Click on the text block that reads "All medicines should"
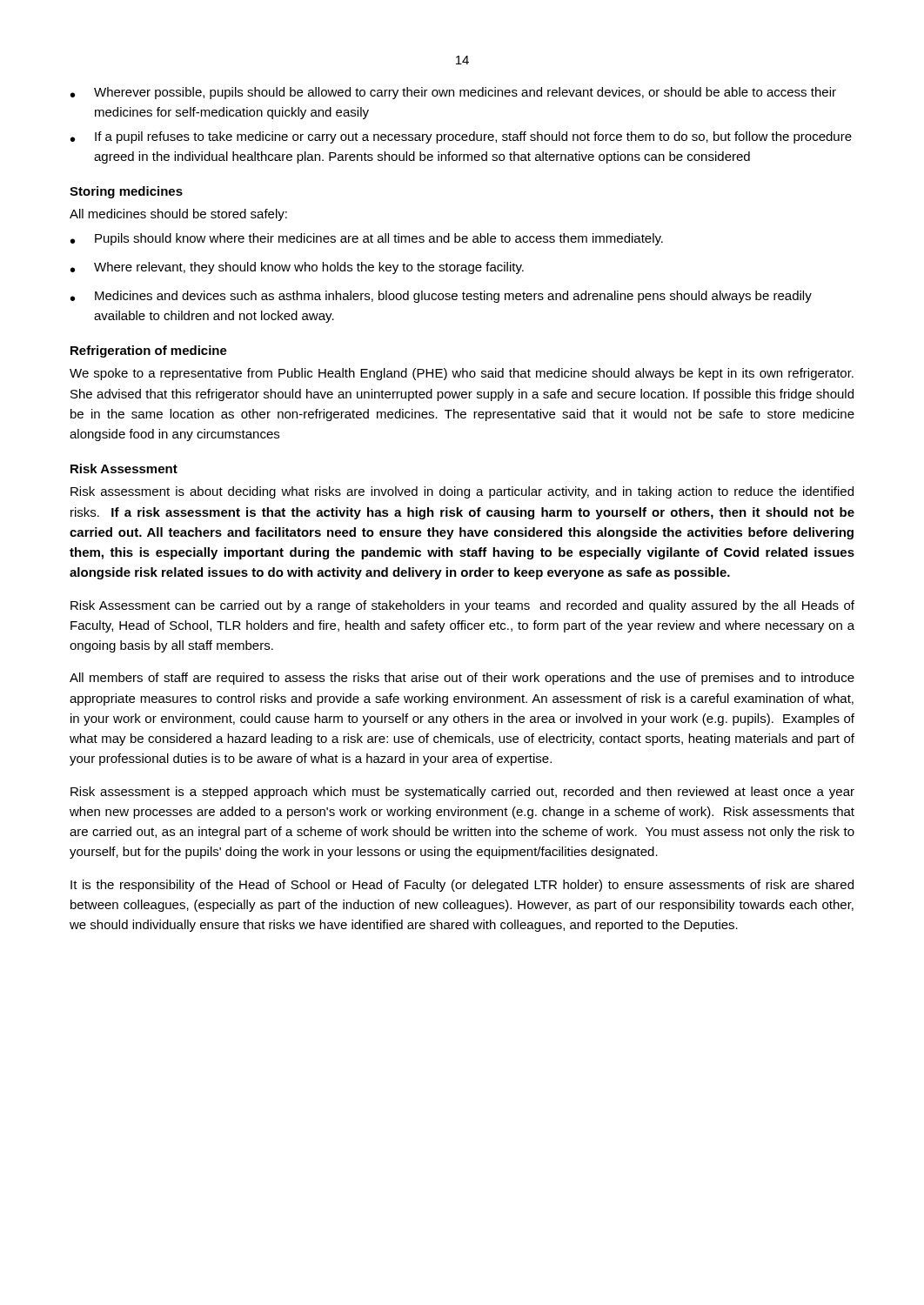 179,214
